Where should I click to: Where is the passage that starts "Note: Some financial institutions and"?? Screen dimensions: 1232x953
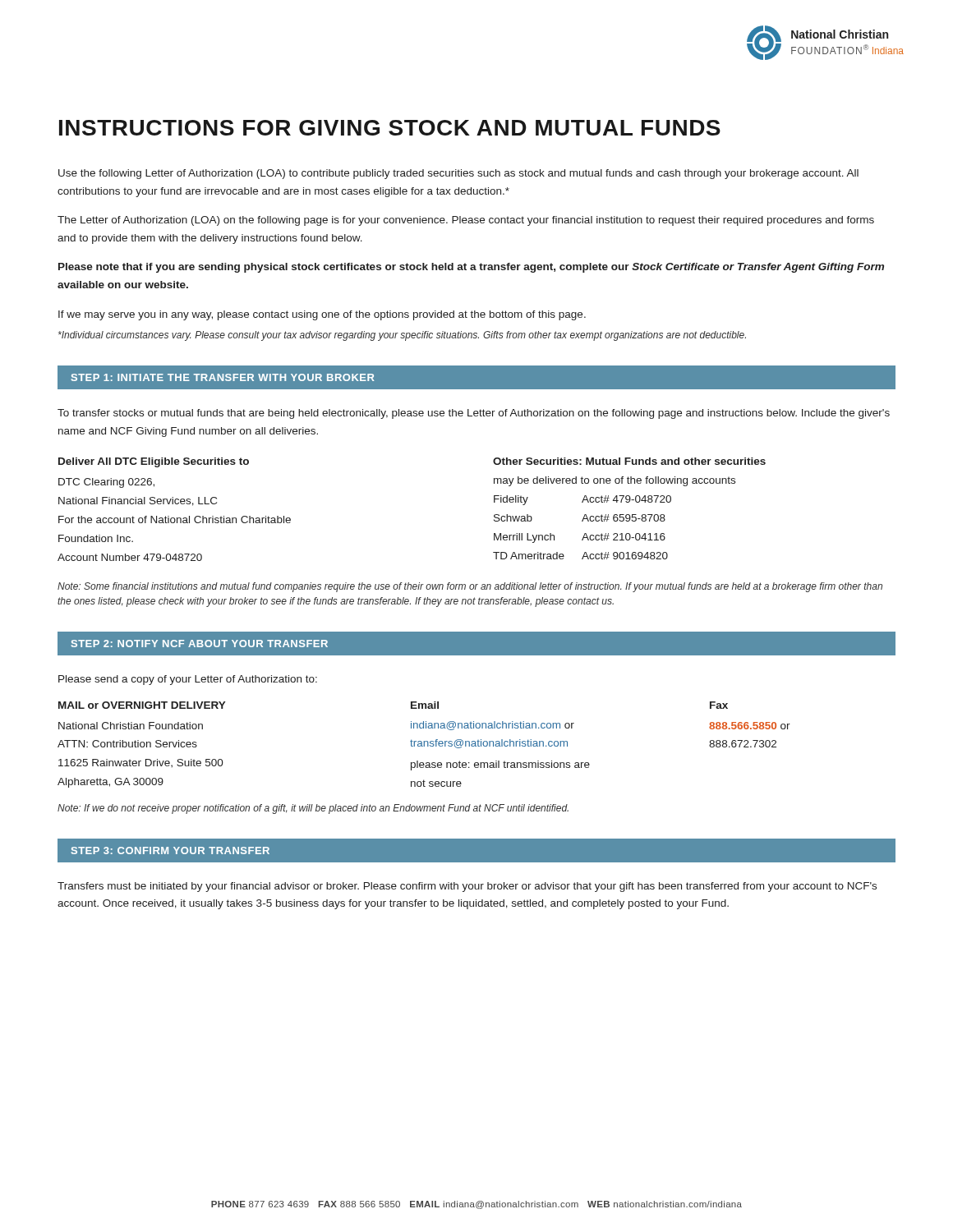[x=470, y=594]
